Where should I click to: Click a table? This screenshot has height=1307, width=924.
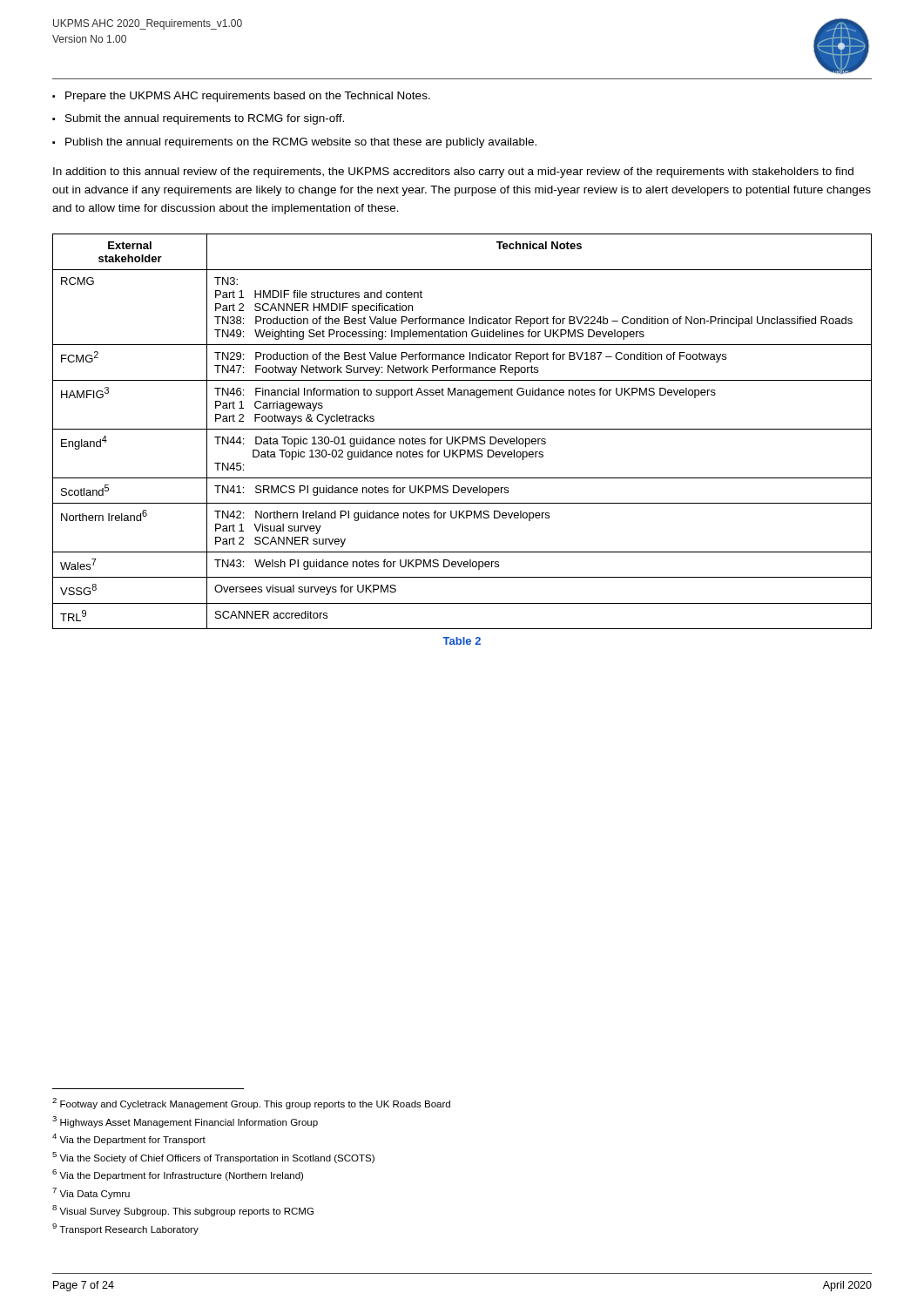click(462, 431)
